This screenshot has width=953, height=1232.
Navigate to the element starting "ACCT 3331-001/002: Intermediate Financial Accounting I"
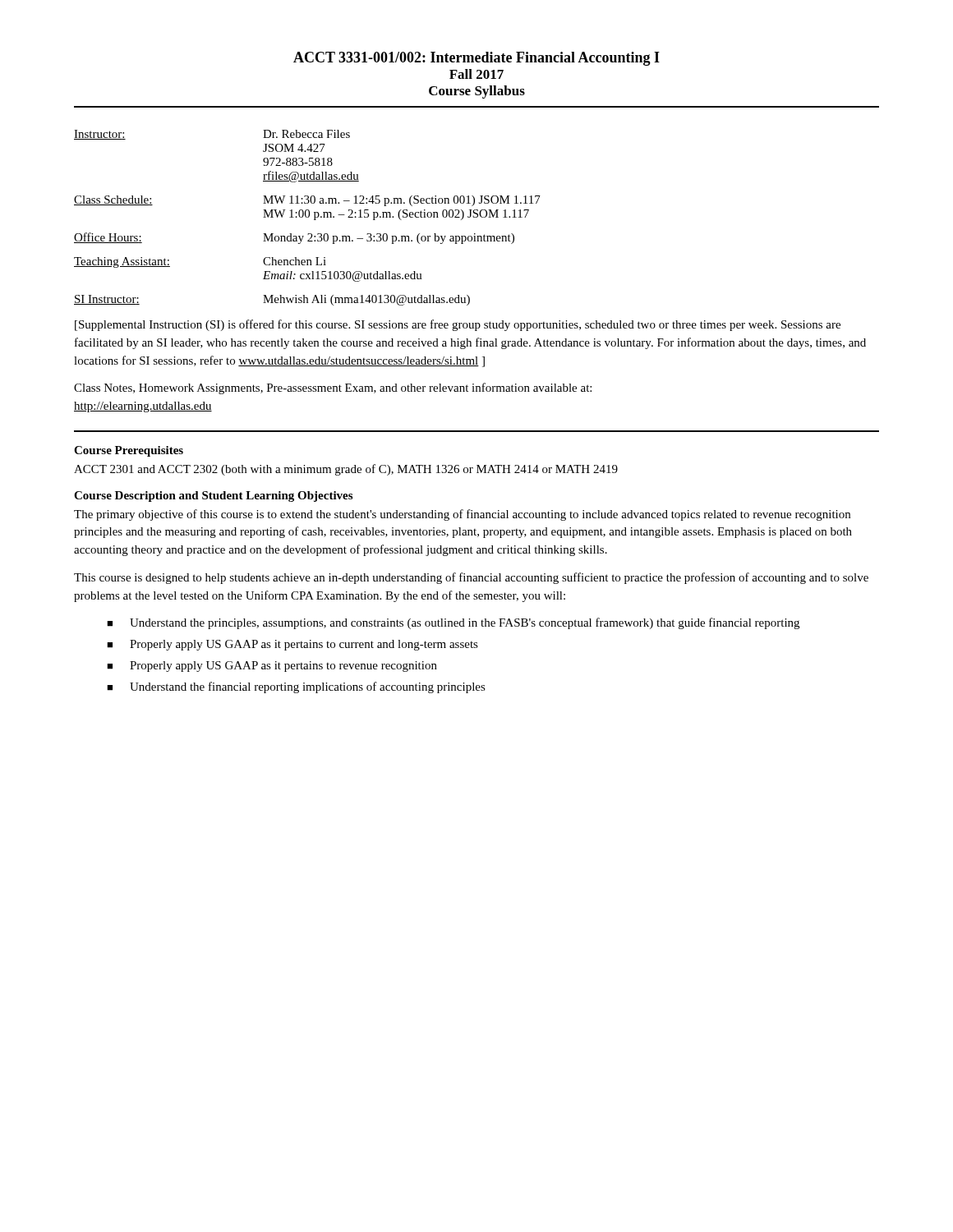(x=476, y=74)
